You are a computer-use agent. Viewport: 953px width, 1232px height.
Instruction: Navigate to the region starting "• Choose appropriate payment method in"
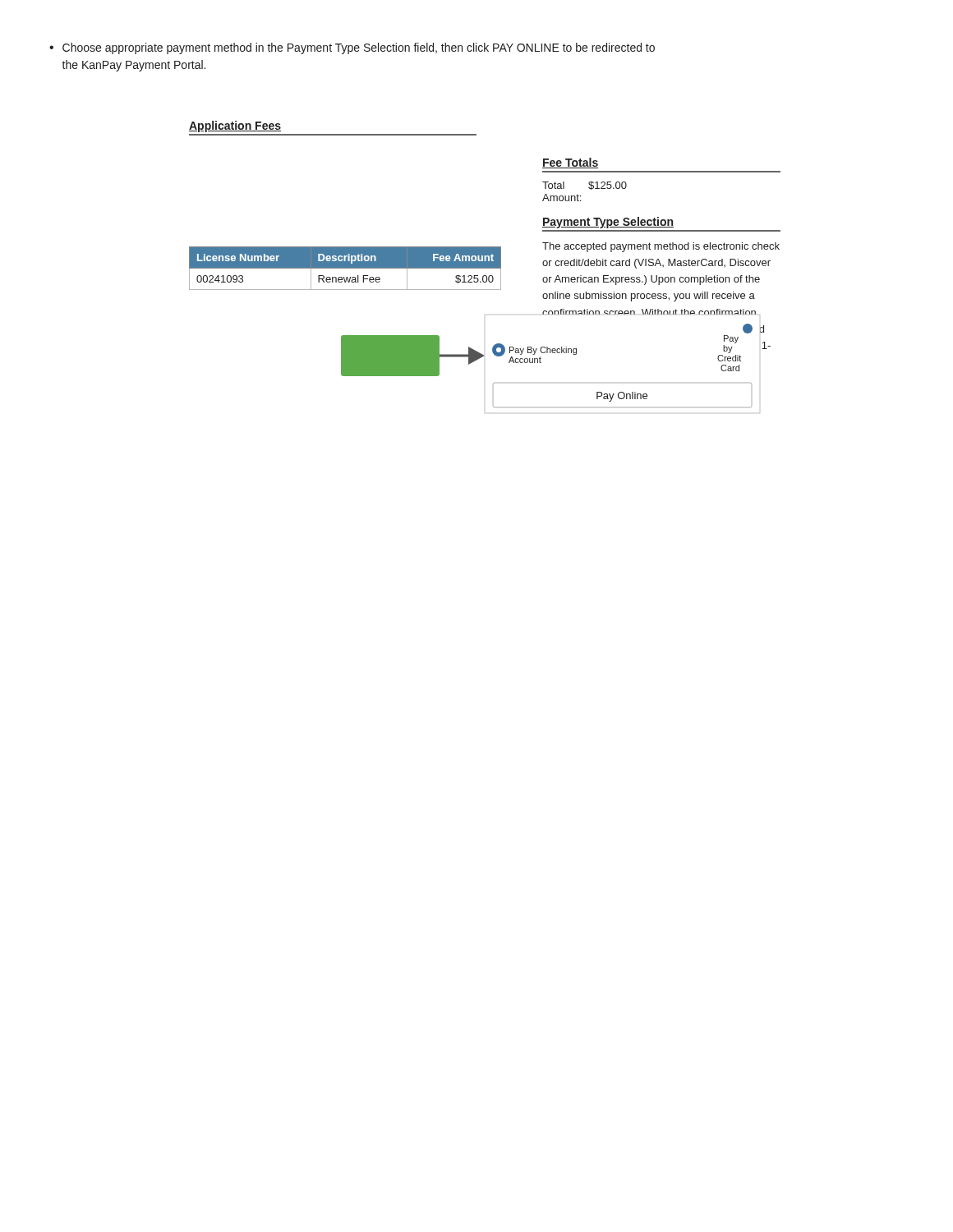point(361,57)
